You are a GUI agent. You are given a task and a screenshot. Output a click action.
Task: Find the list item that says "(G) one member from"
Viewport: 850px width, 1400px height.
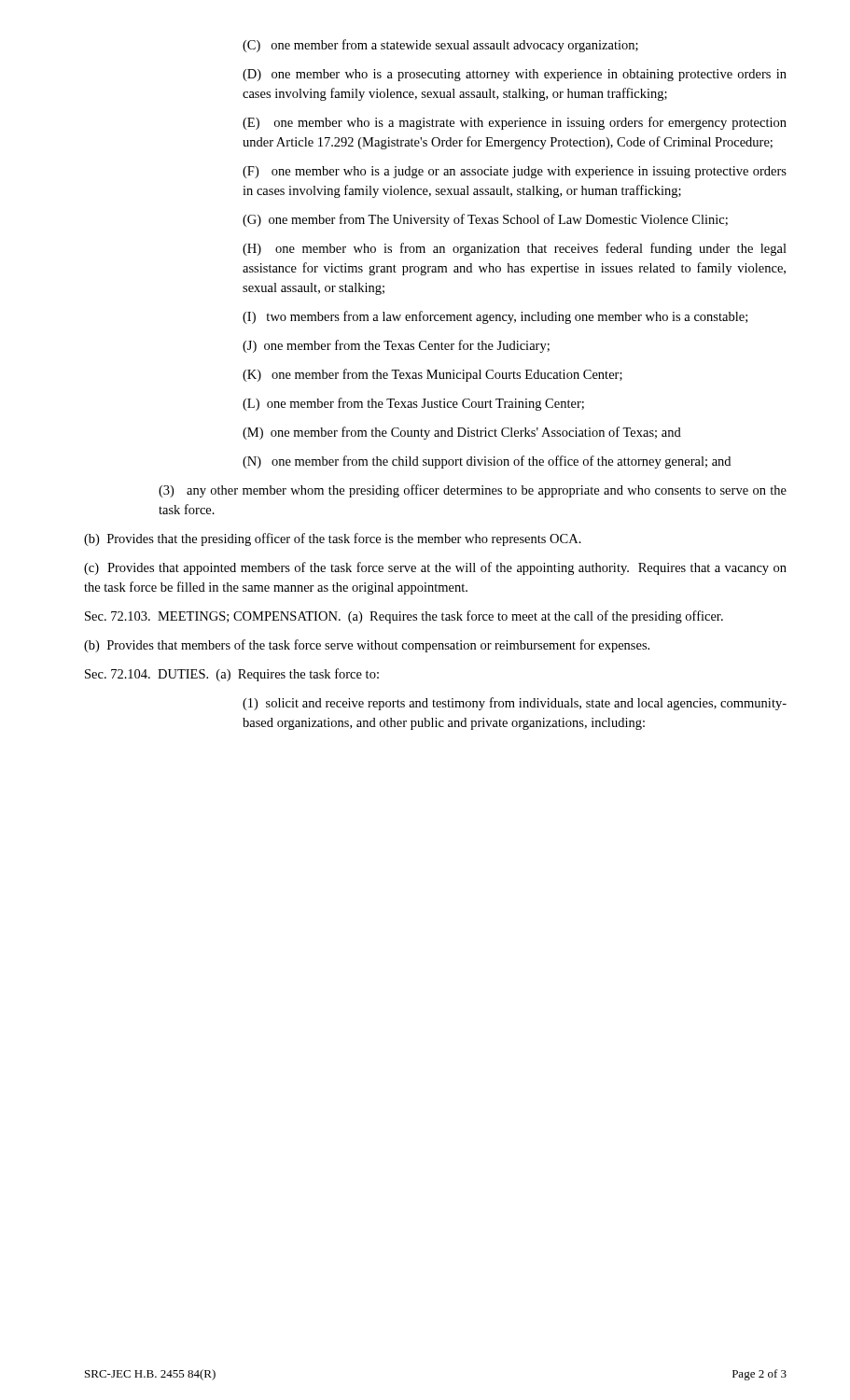click(486, 219)
